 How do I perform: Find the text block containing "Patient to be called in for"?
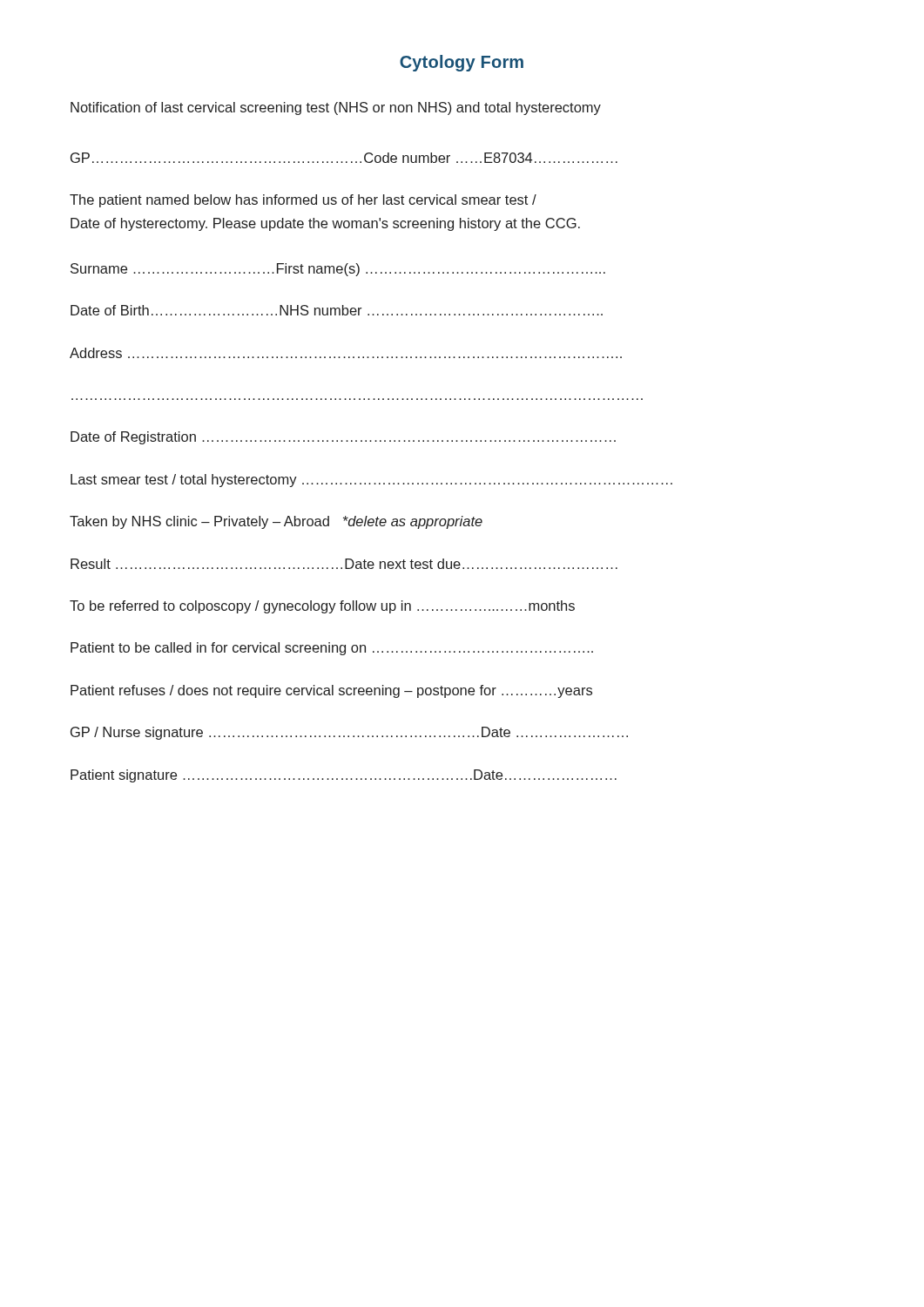coord(332,648)
